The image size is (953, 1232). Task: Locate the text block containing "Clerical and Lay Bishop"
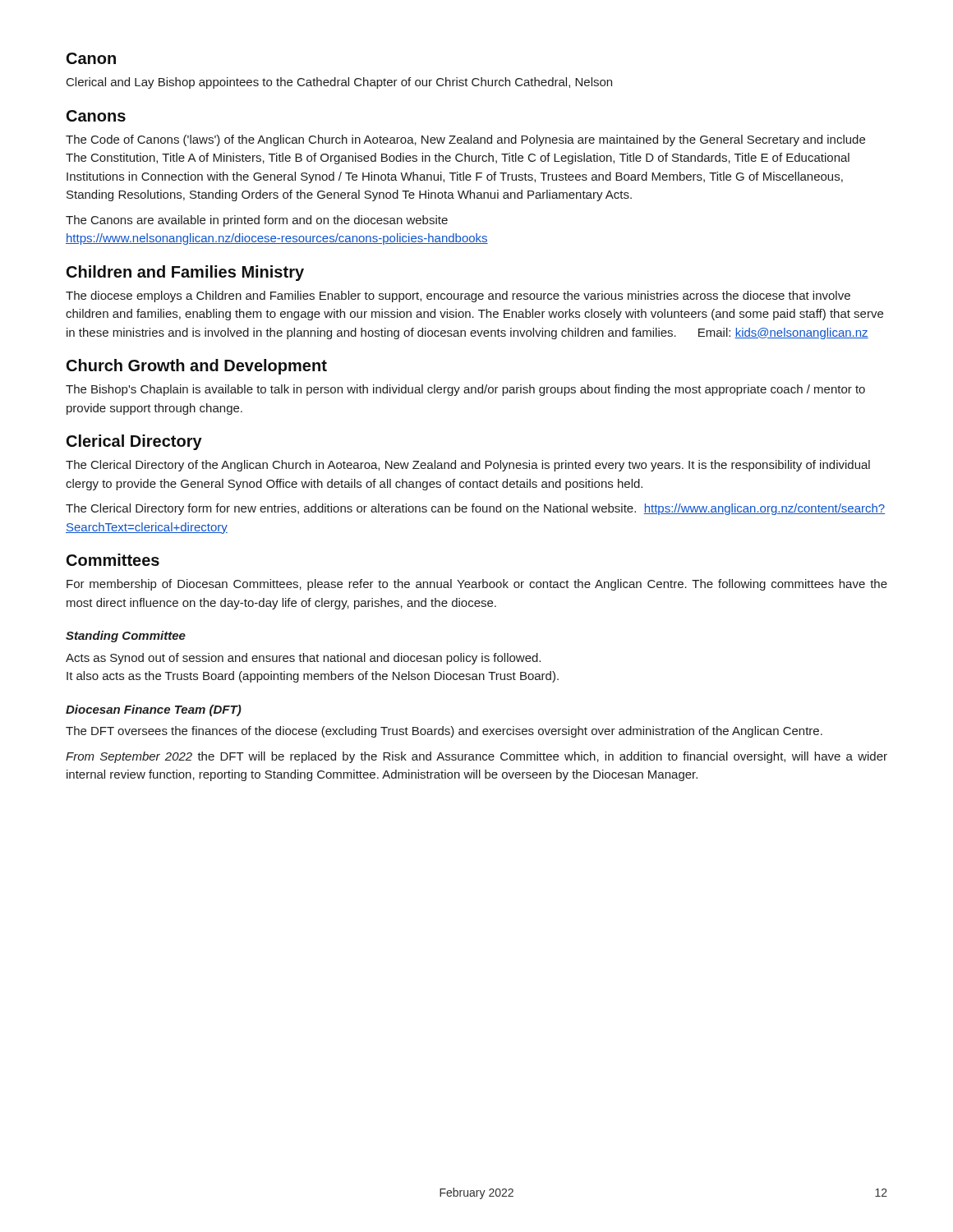coord(476,82)
